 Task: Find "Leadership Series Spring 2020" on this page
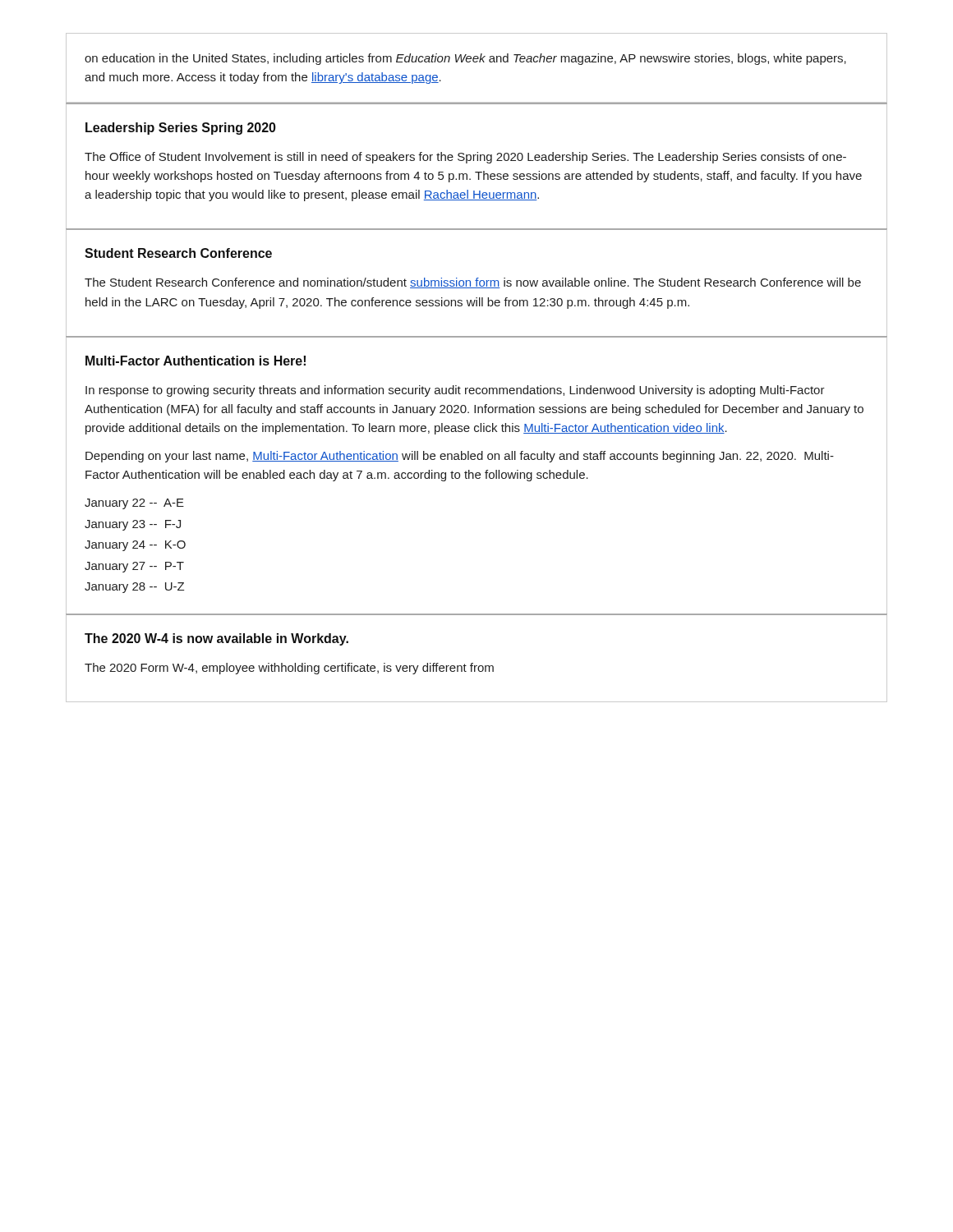click(180, 128)
